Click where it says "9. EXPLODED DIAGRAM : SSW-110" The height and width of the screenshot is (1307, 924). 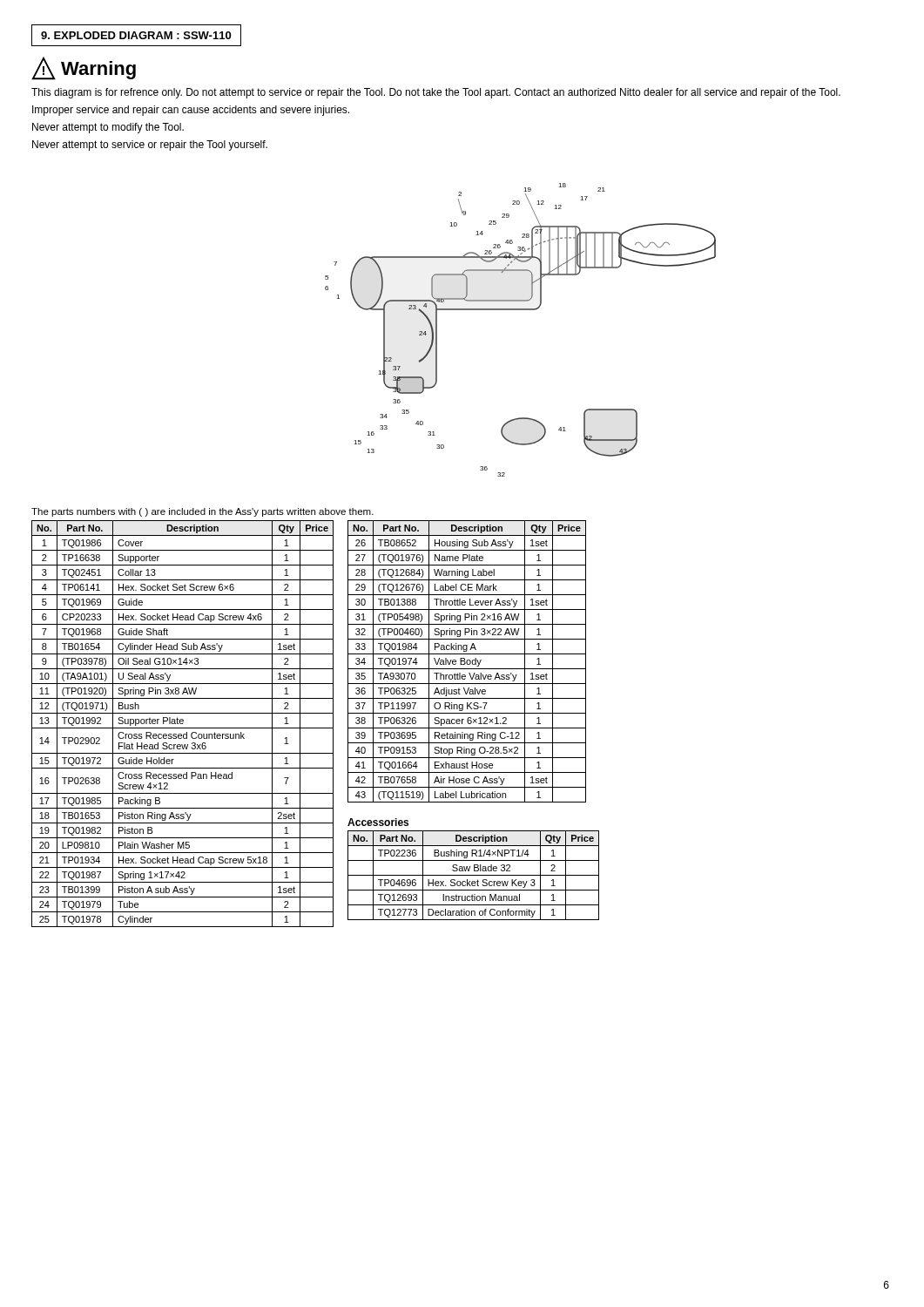[136, 35]
